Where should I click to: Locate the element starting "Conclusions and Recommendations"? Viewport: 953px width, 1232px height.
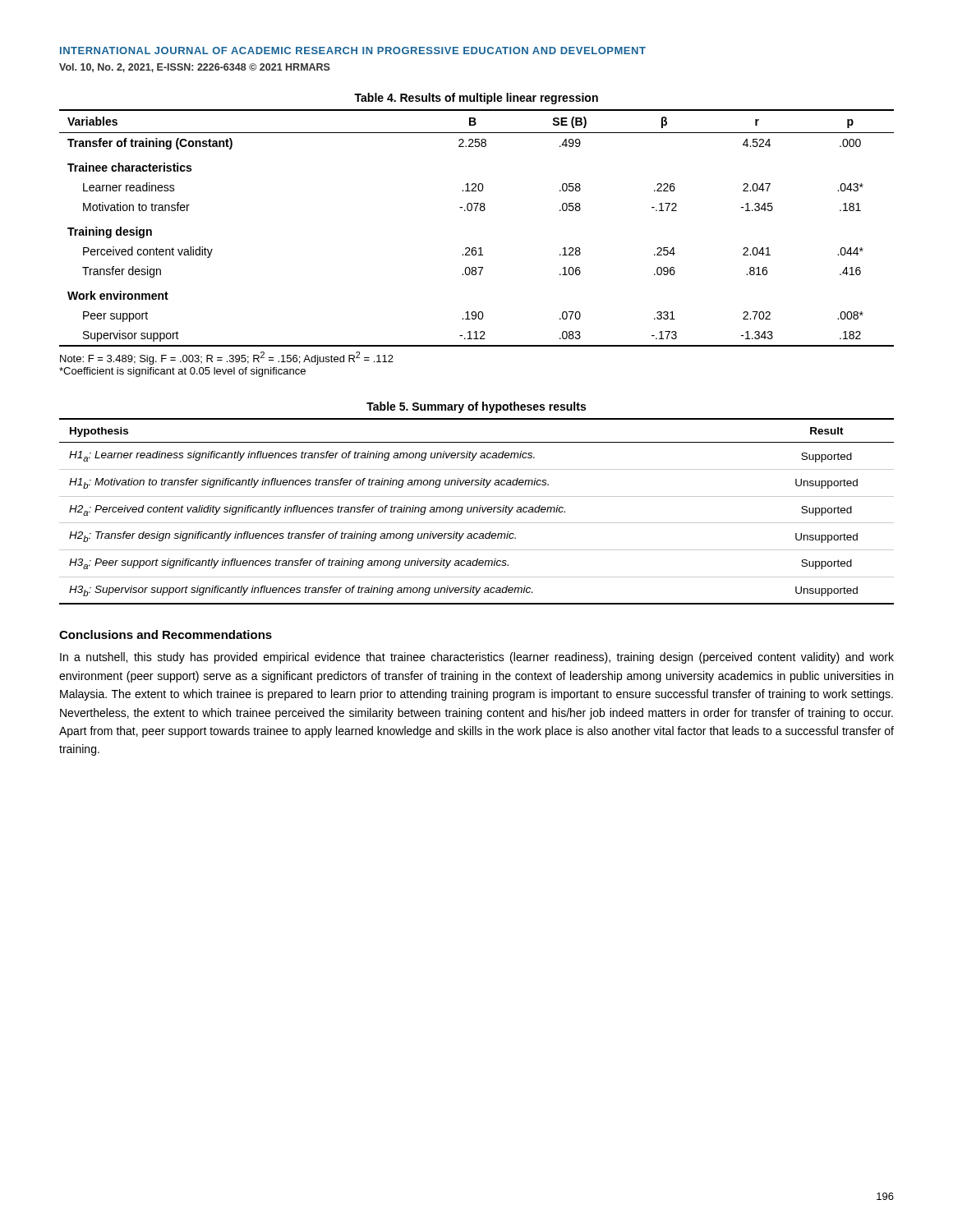[166, 635]
